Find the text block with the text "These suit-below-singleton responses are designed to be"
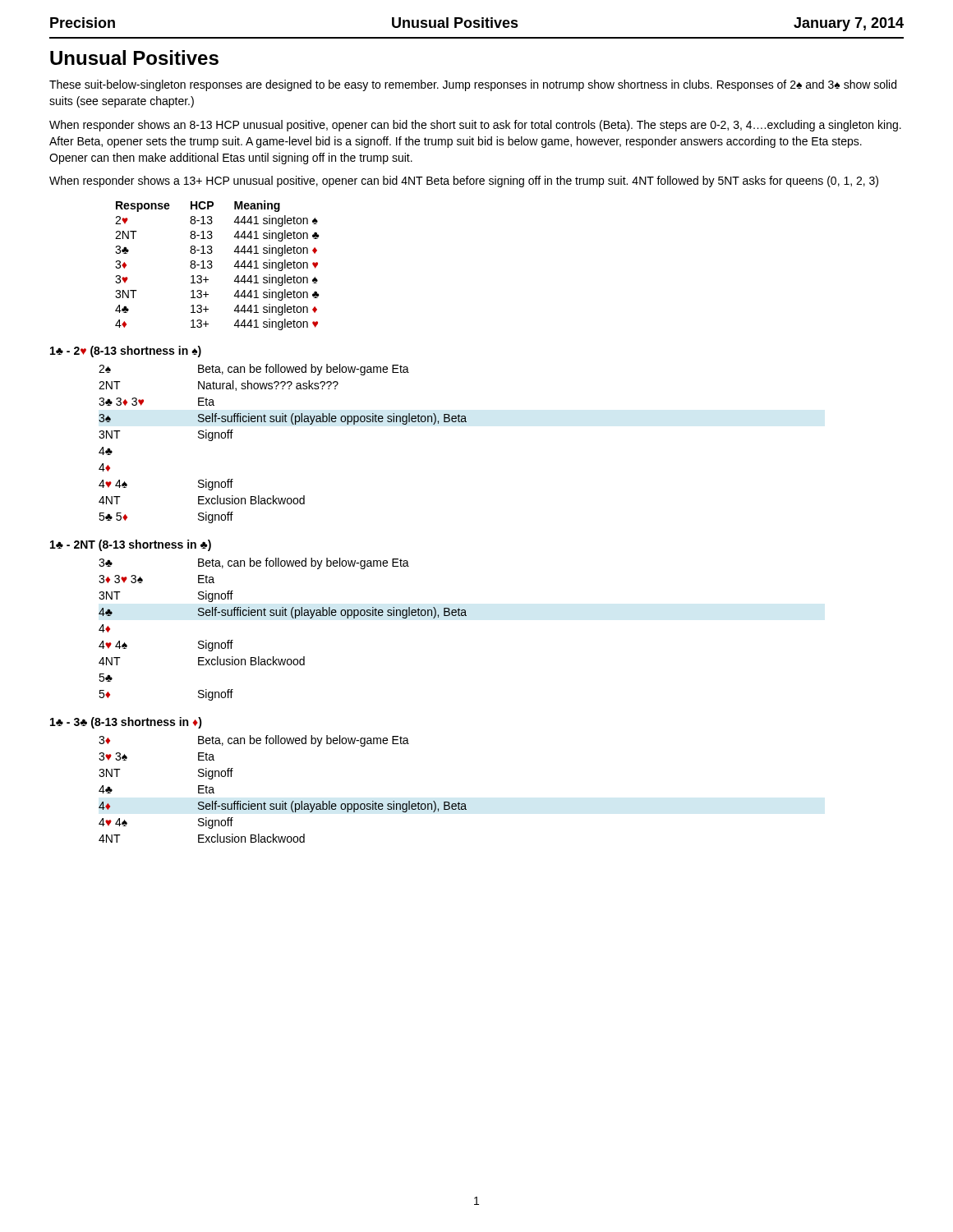 coord(476,93)
